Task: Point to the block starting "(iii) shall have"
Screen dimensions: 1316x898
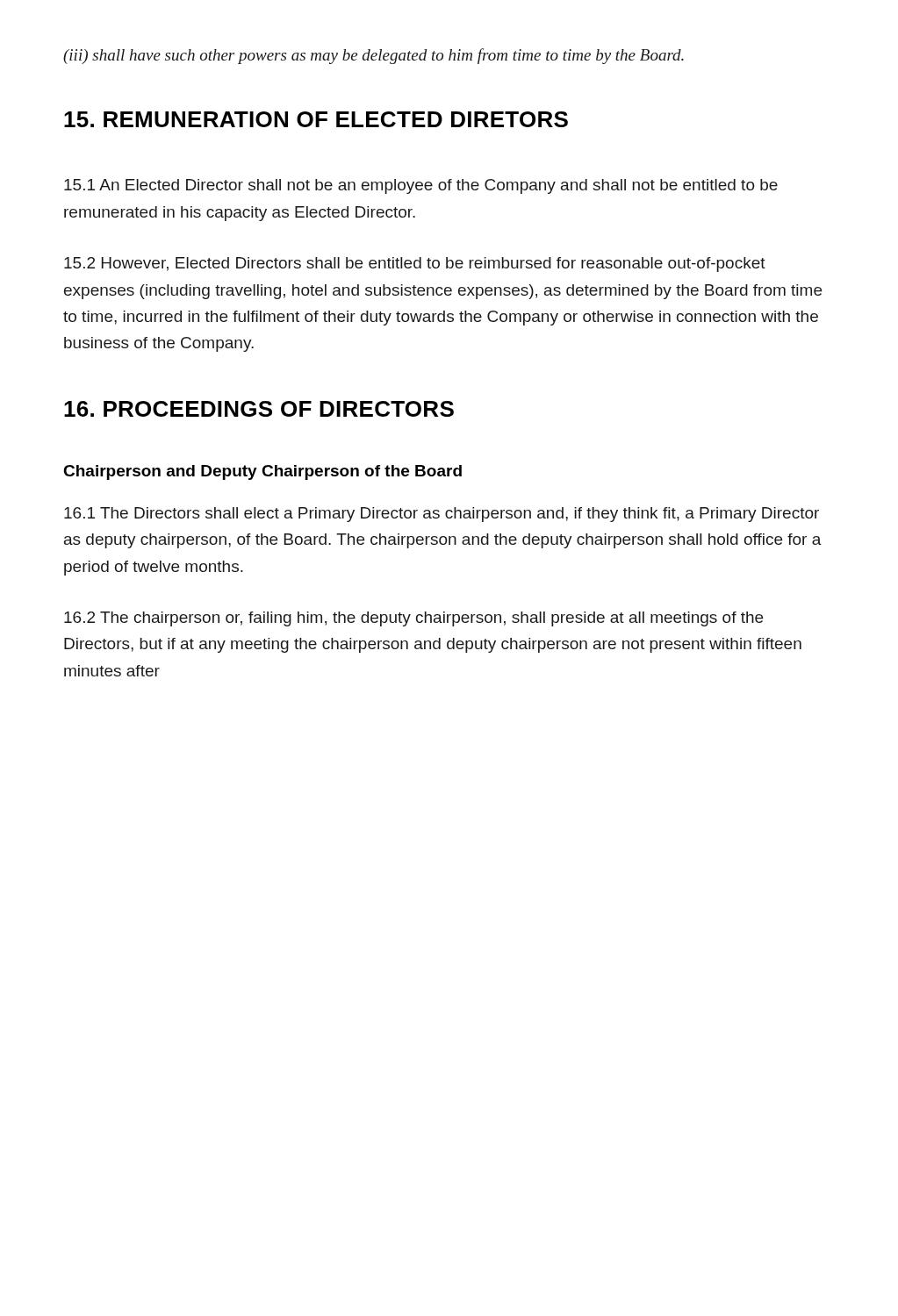Action: click(374, 55)
